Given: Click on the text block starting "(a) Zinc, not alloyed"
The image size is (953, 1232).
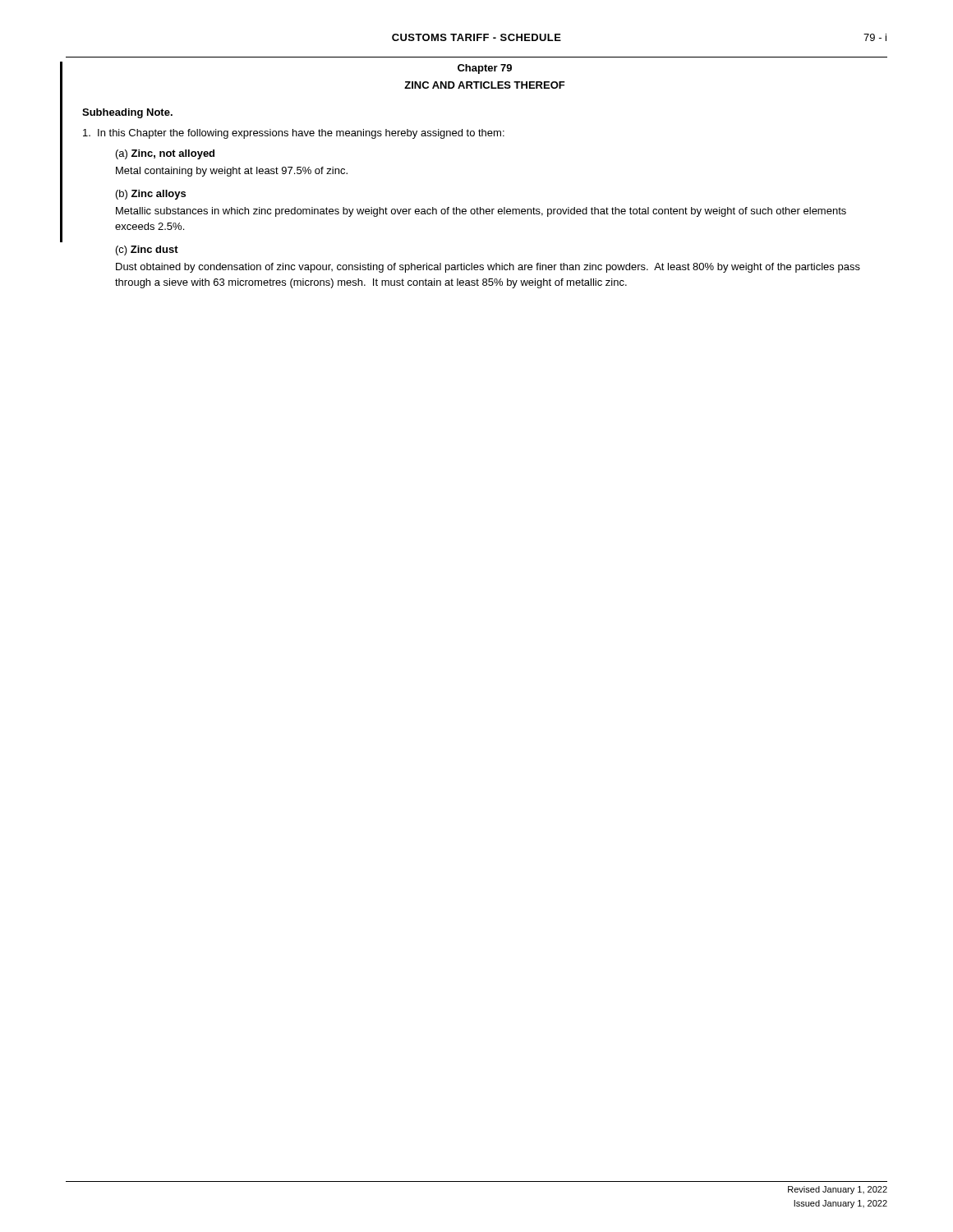Looking at the screenshot, I should pos(165,153).
